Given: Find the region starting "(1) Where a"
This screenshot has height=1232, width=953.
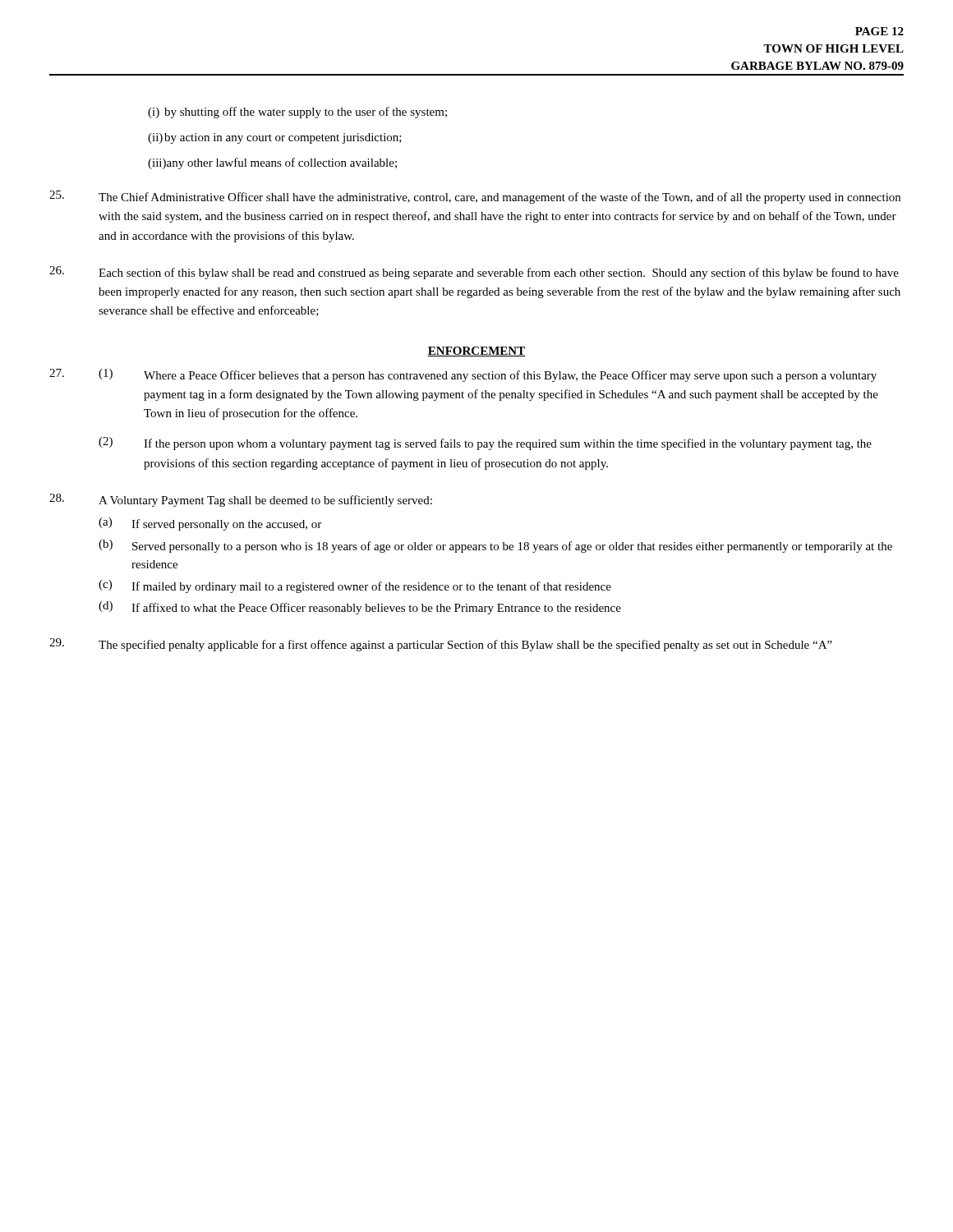Looking at the screenshot, I should pos(501,395).
